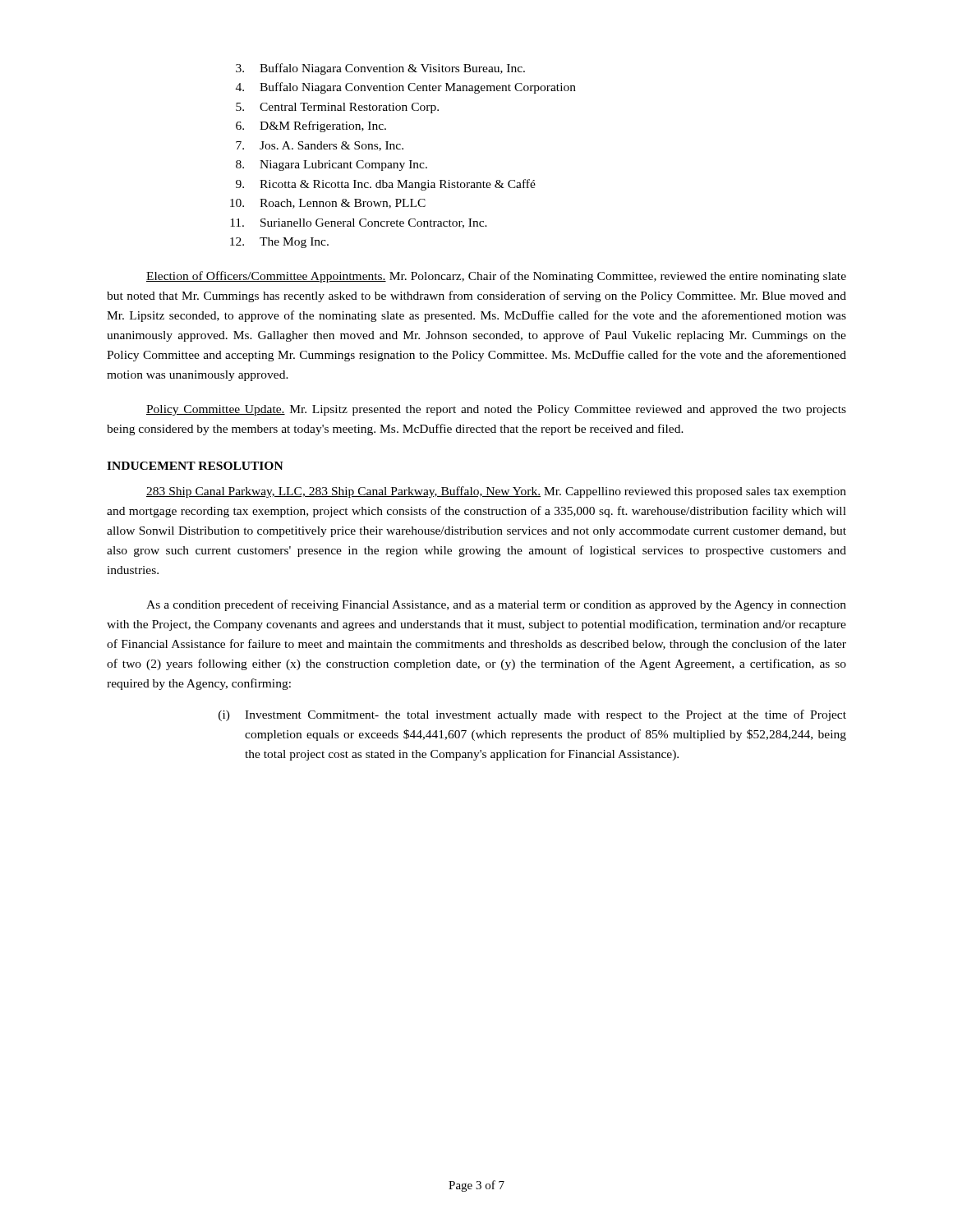Locate the text block with the text "283 Ship Canal Parkway, LLC, 283 Ship"

tap(476, 530)
